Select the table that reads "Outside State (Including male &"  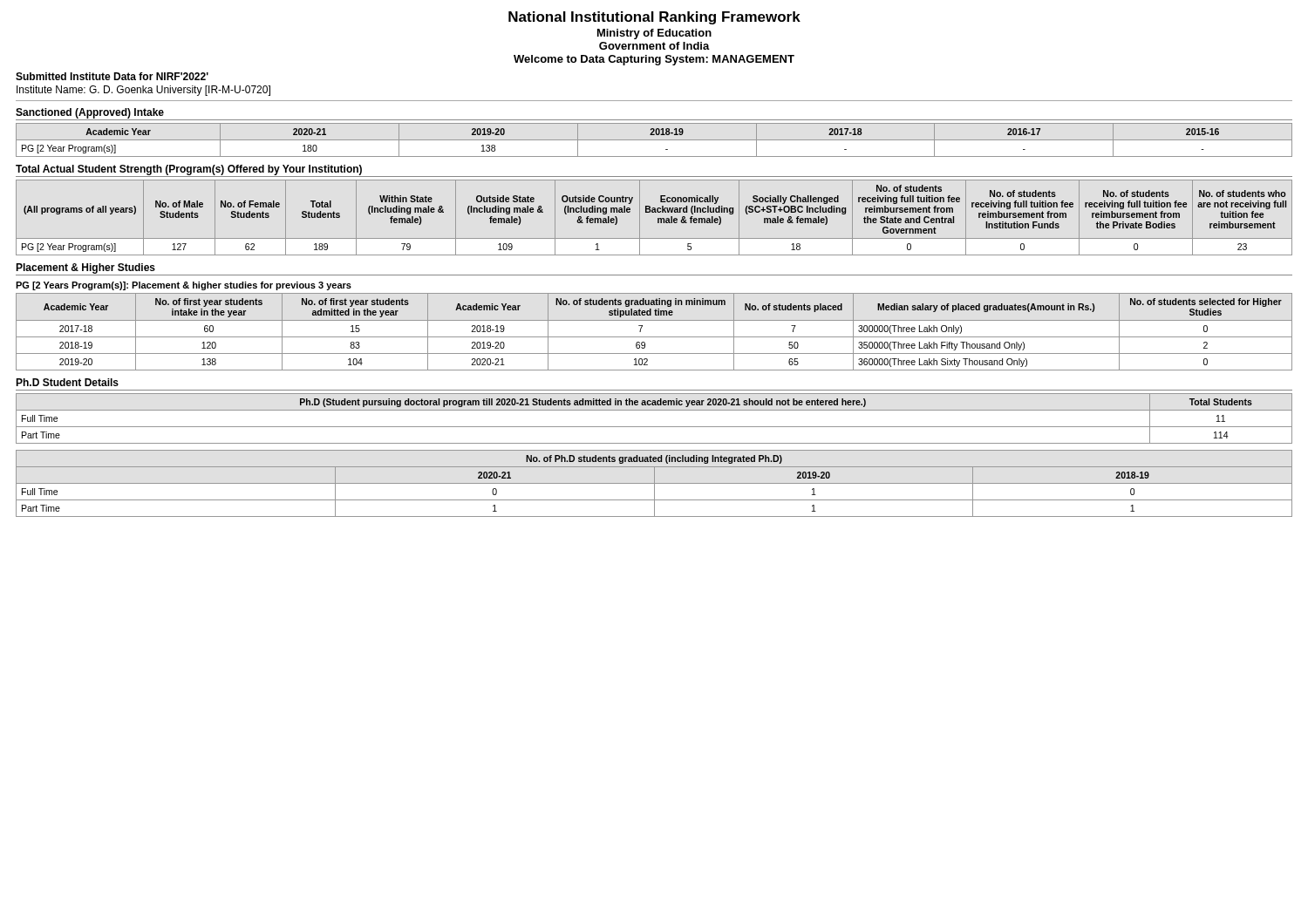click(654, 217)
